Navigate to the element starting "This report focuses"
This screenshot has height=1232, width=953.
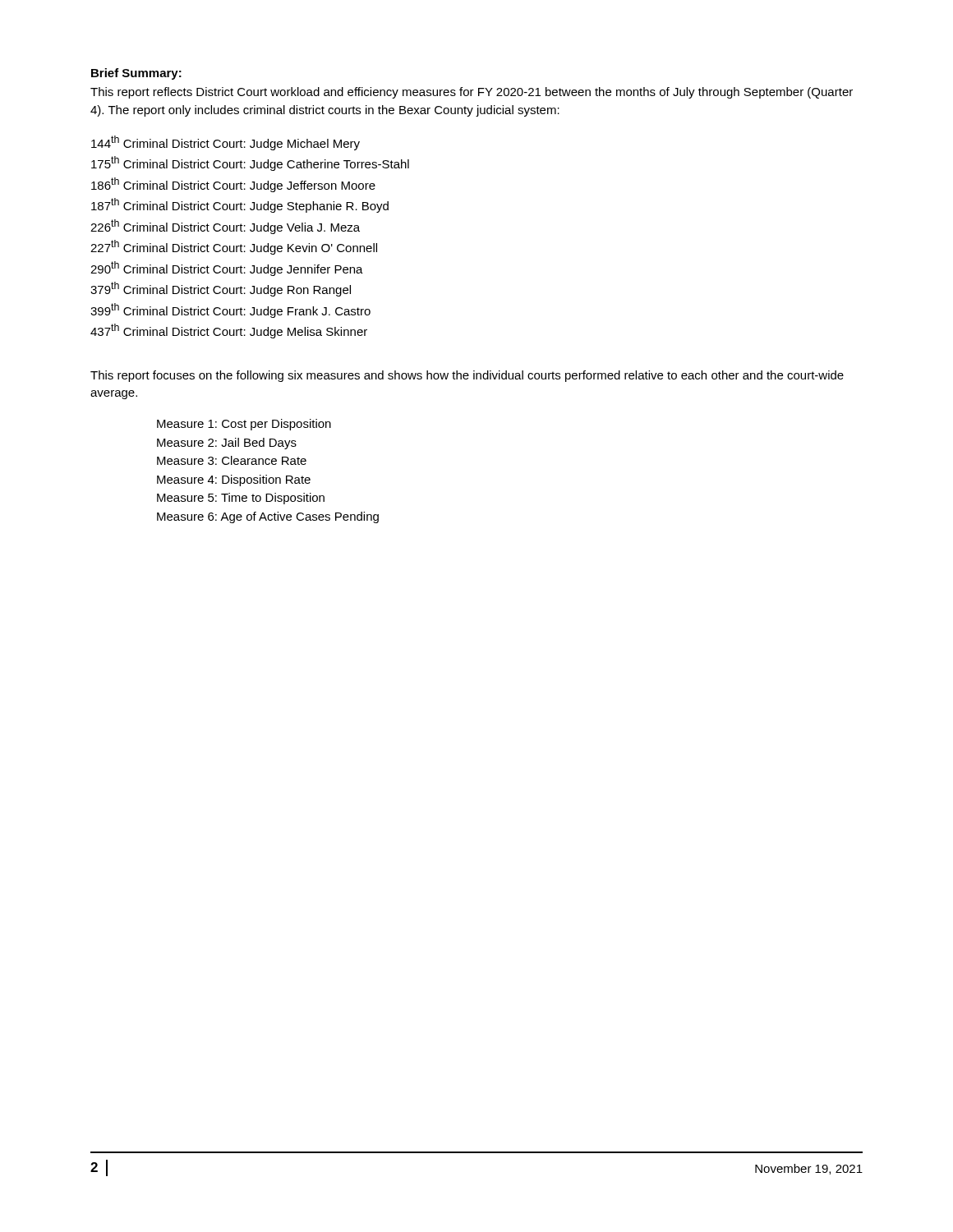pos(467,383)
